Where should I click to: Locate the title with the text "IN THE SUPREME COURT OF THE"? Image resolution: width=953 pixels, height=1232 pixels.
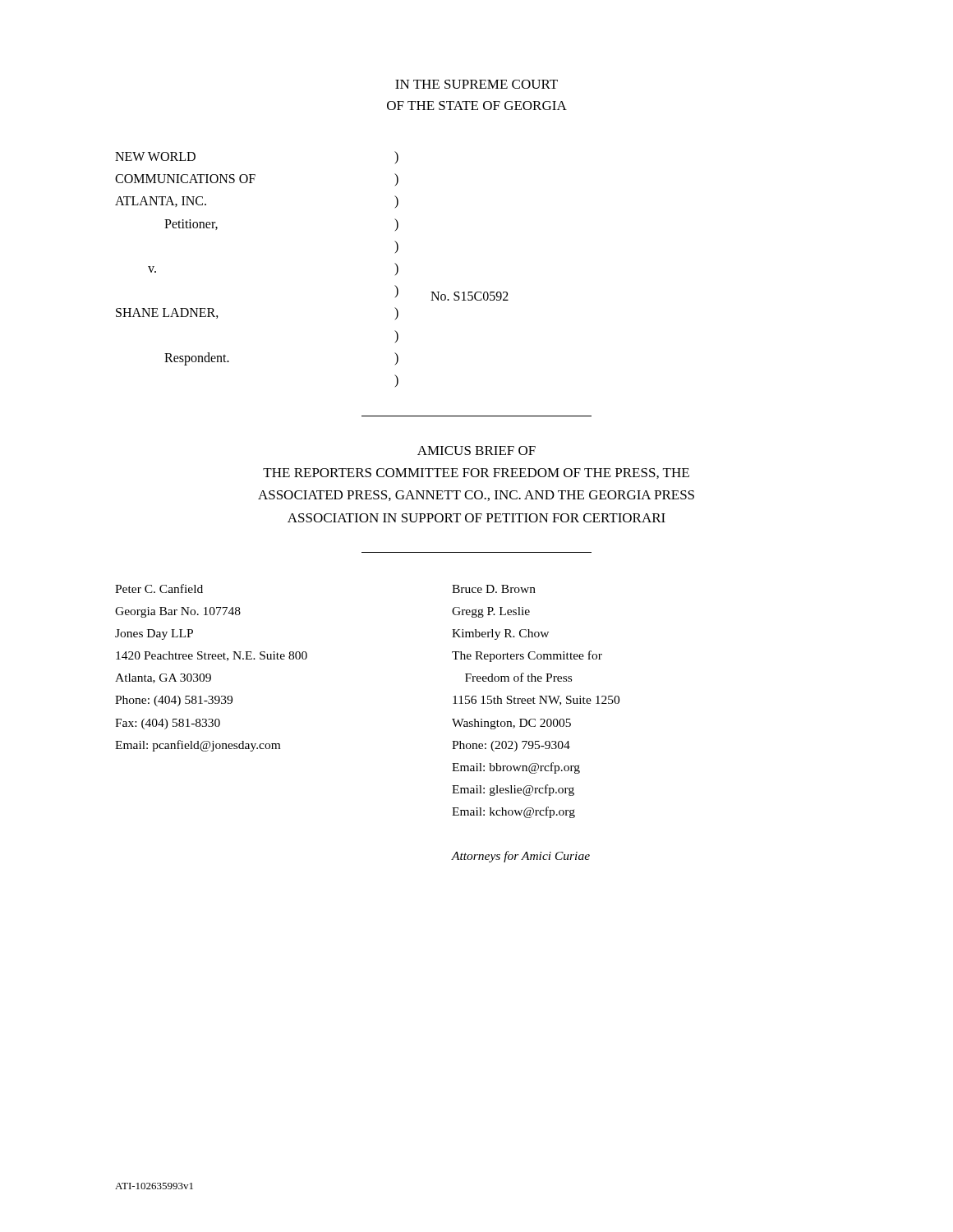tap(476, 95)
